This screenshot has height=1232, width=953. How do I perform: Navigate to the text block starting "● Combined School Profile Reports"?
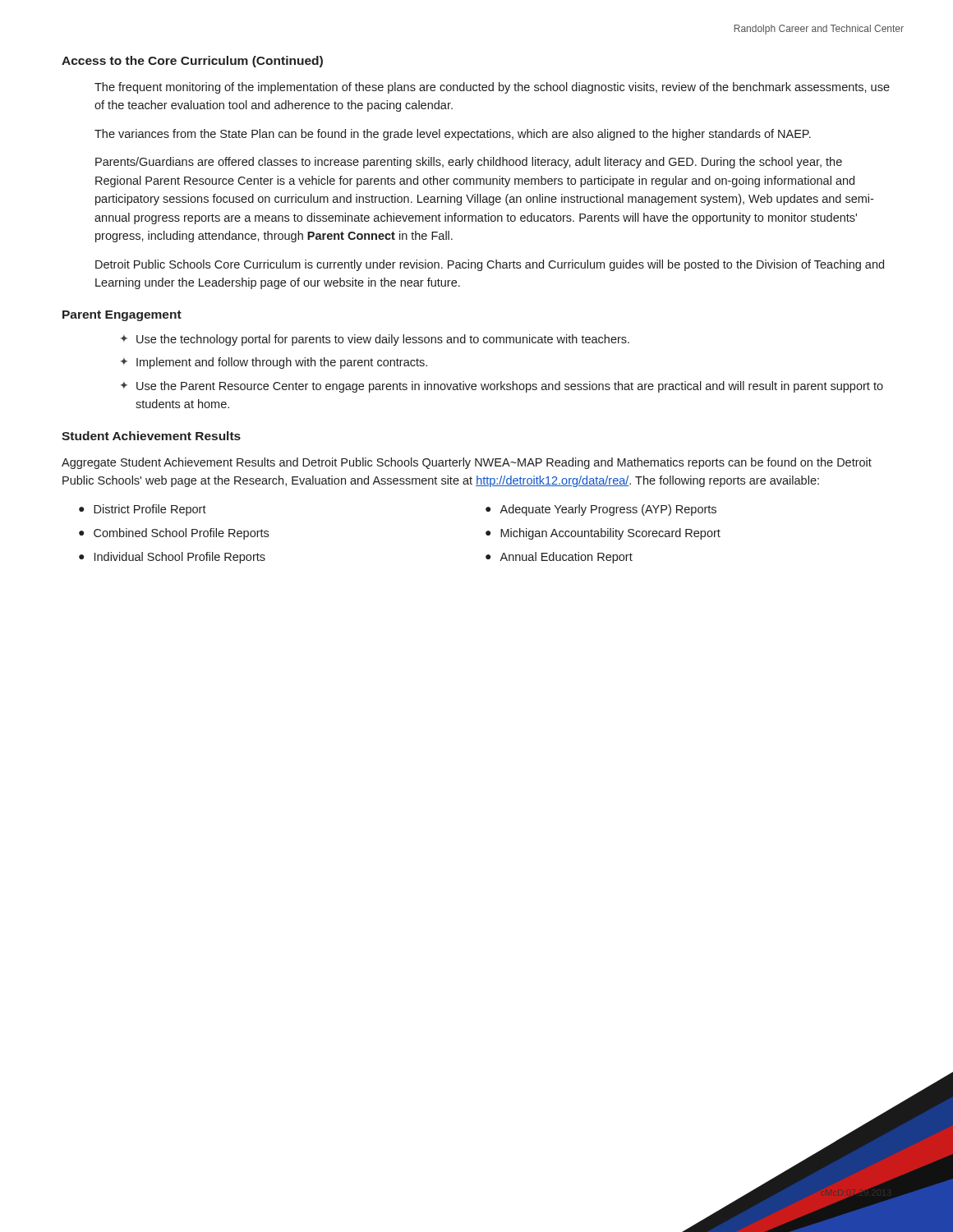click(x=174, y=533)
